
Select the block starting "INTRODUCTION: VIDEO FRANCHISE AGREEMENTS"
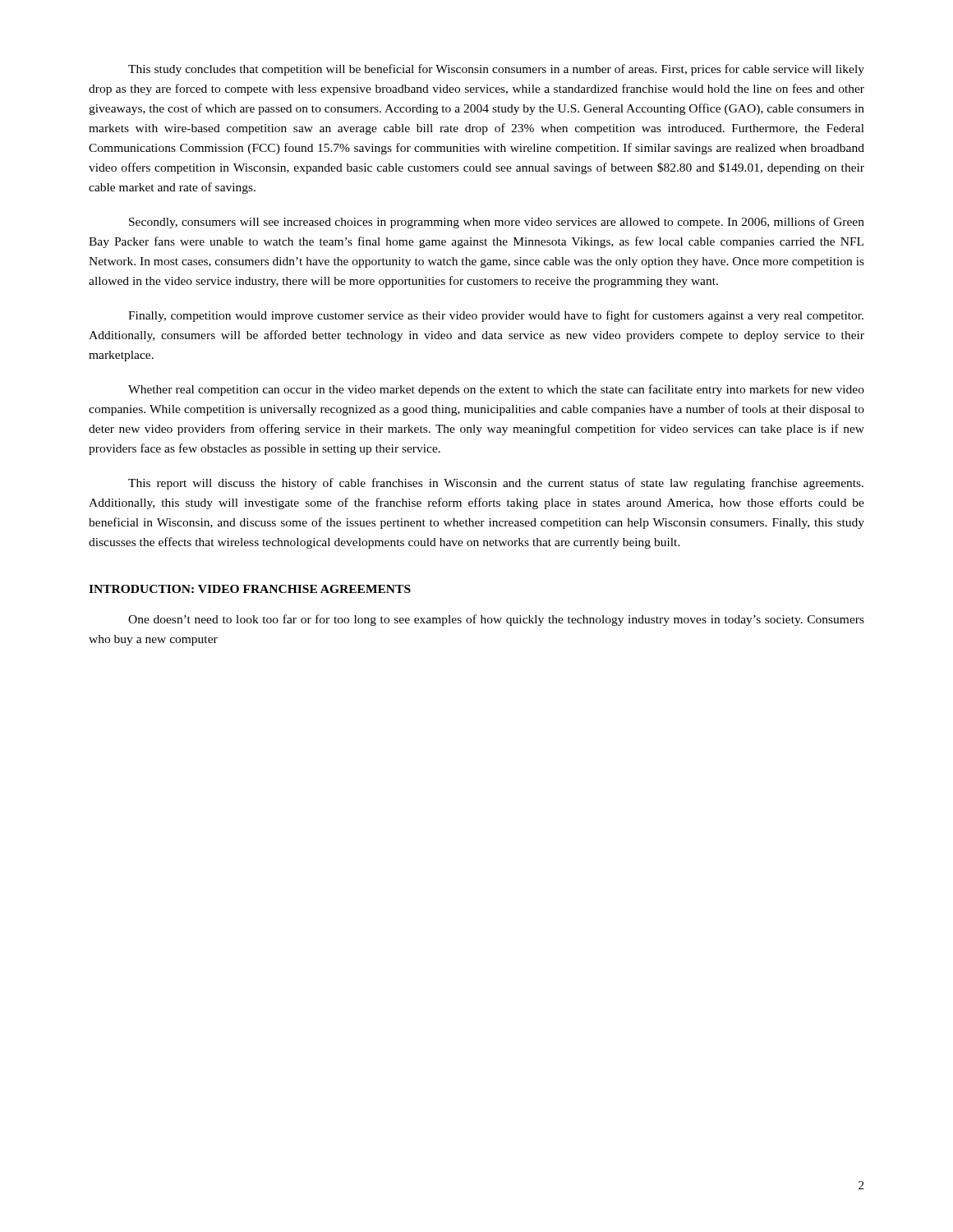point(250,589)
